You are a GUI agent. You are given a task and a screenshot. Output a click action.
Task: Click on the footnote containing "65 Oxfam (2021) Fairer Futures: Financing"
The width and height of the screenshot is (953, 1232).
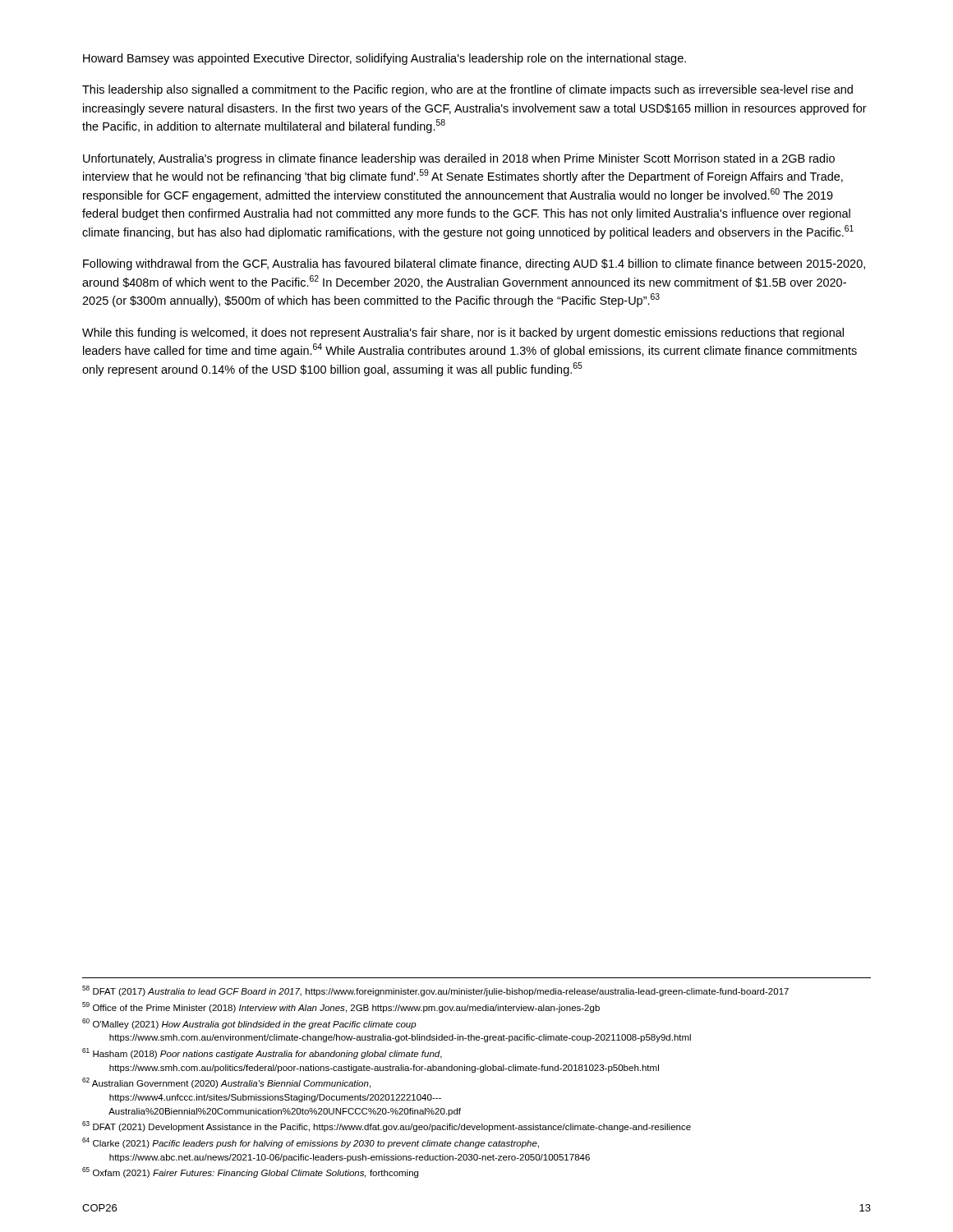pos(250,1172)
